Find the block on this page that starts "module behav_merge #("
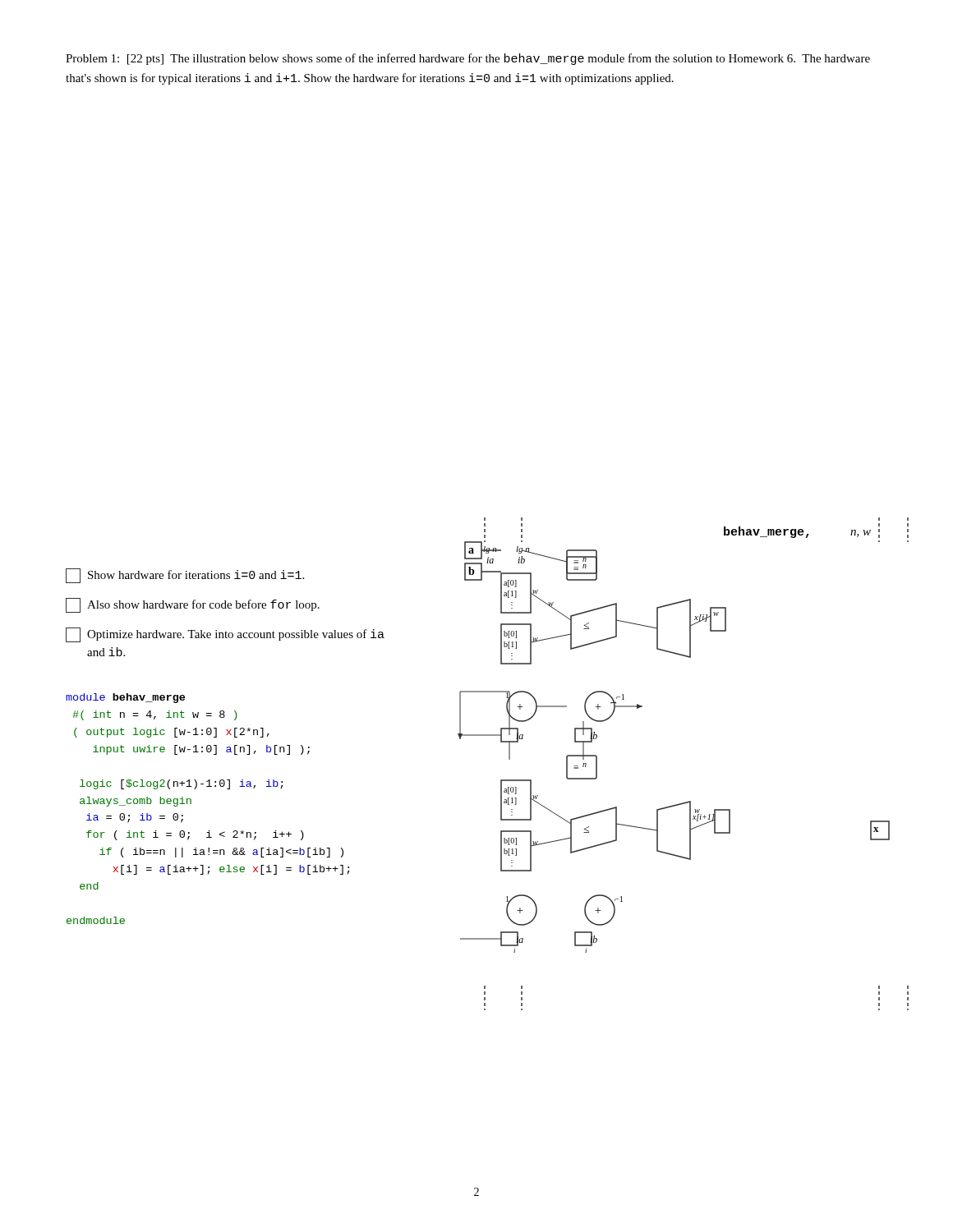This screenshot has height=1232, width=953. [x=125, y=698]
